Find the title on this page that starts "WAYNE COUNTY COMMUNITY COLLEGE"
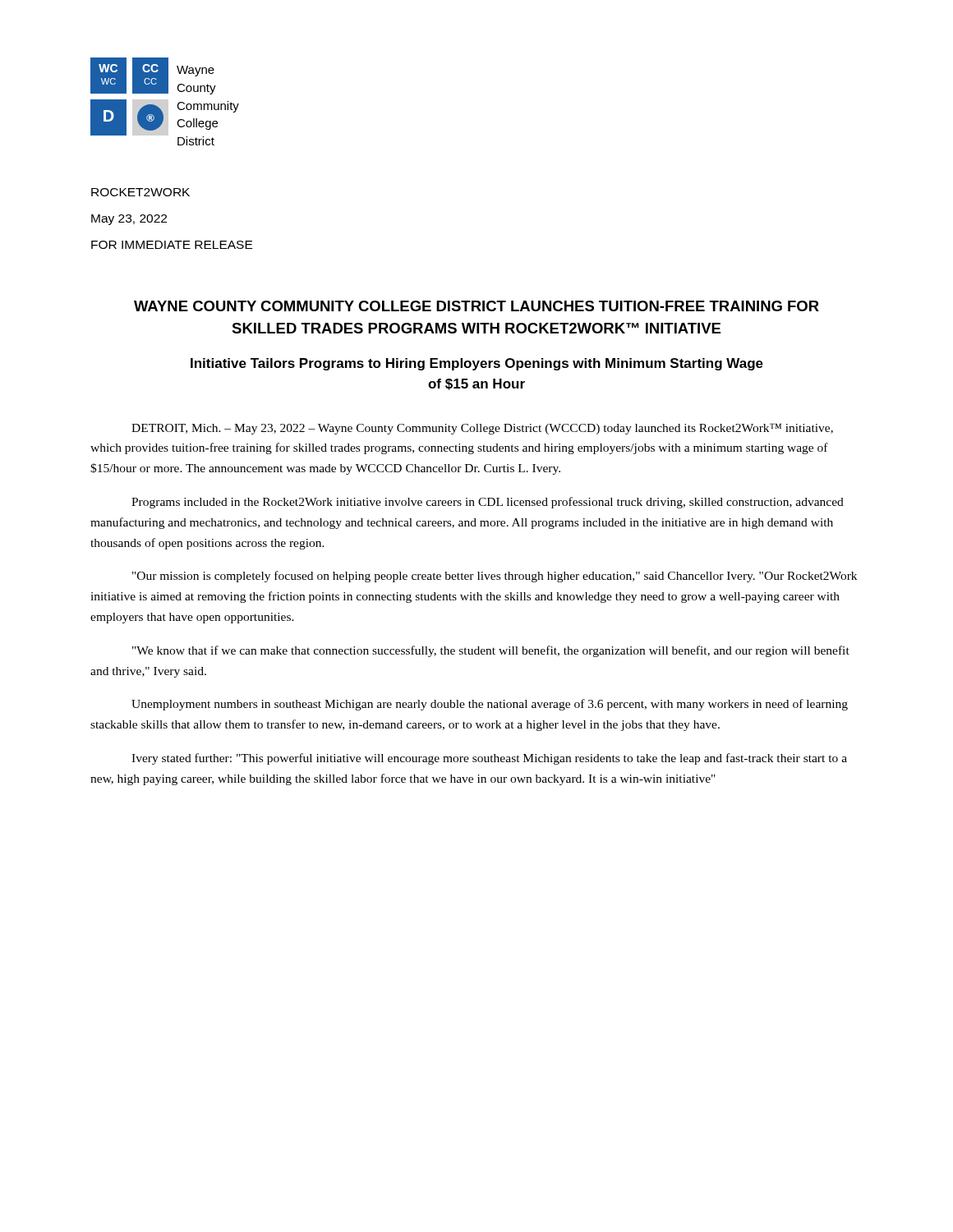Screen dimensions: 1232x953 (476, 318)
